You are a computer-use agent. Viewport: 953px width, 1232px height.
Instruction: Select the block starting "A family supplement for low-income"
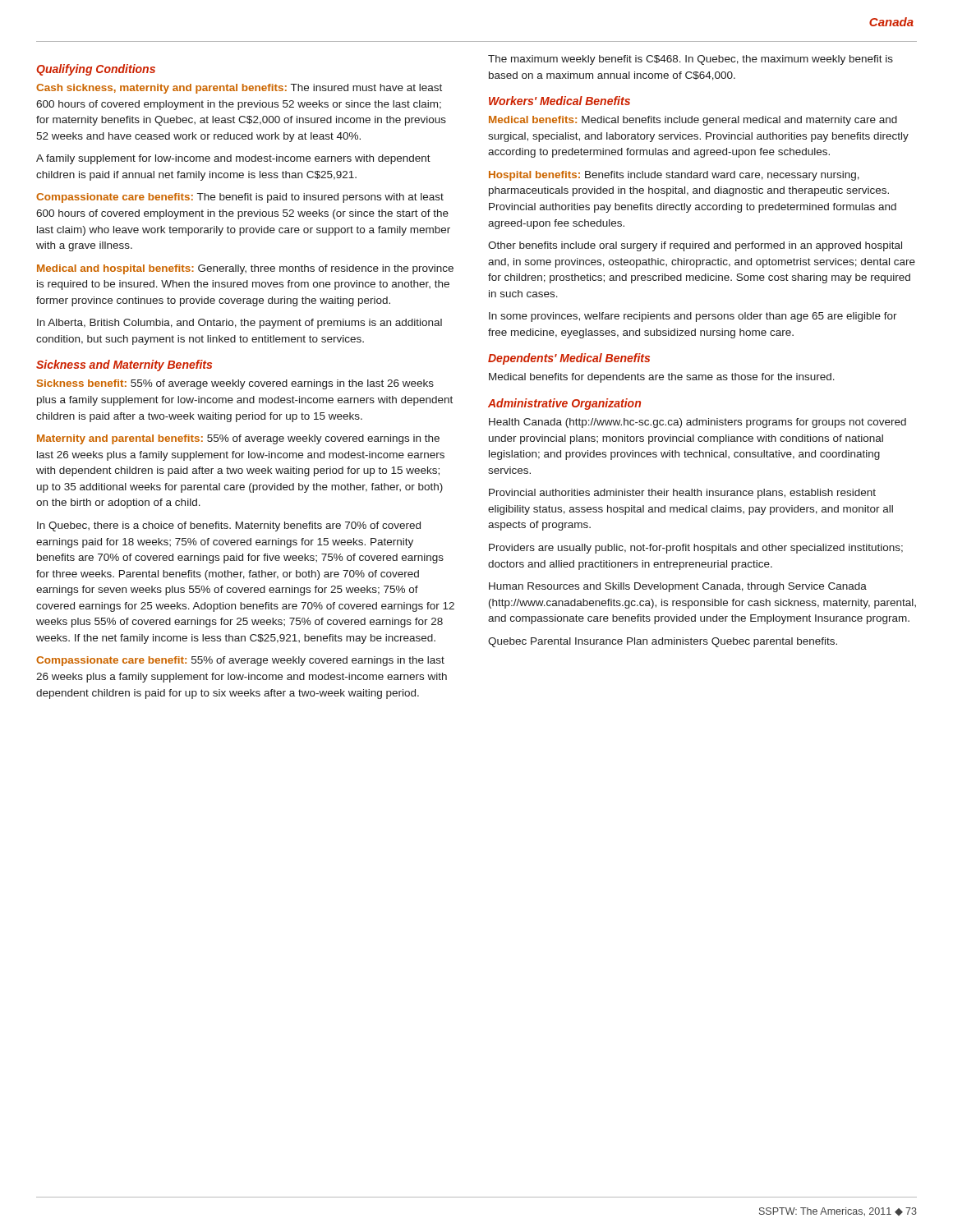point(246,167)
